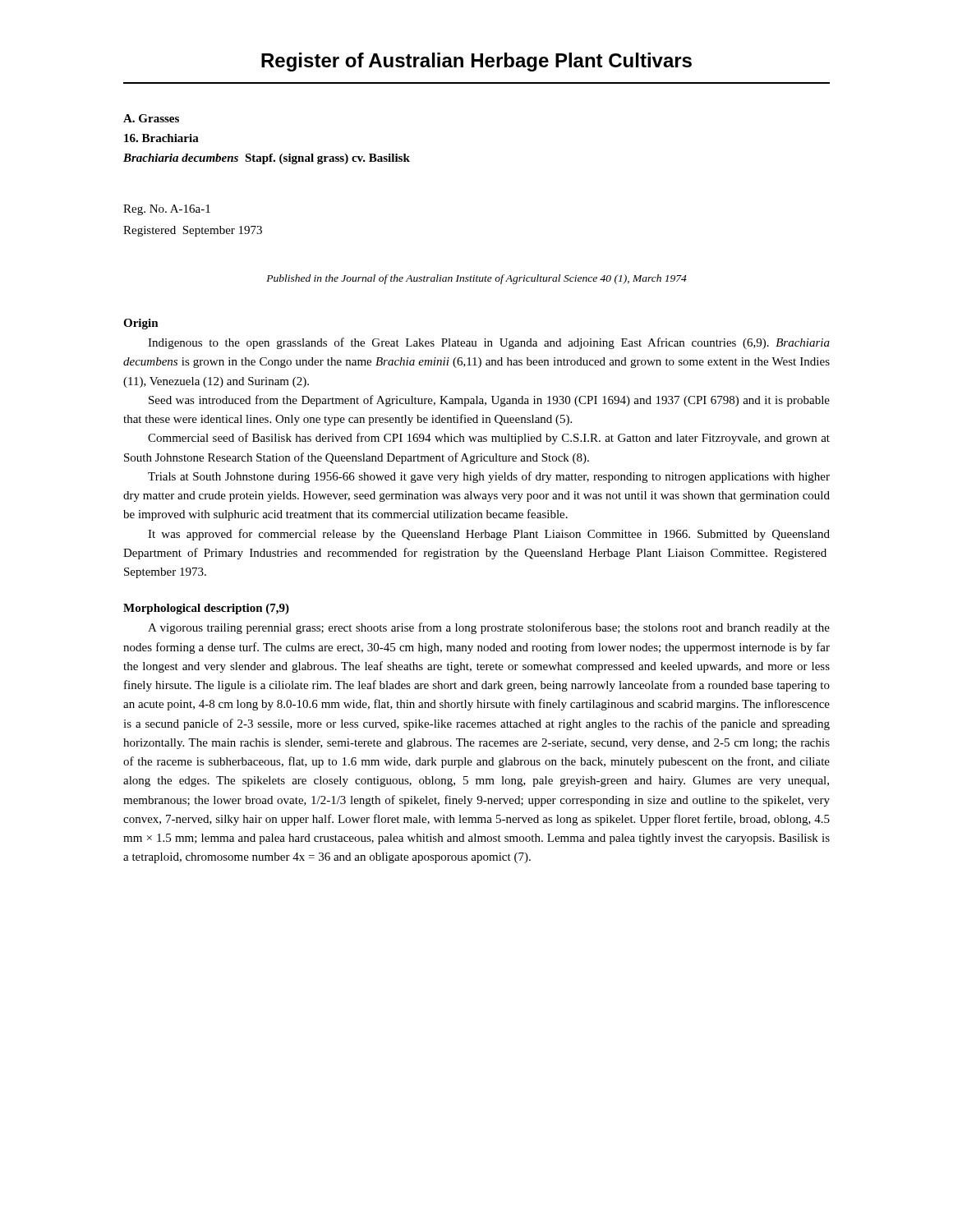Click the section header that begins "A. Grasses 16. Brachiaria"

click(x=151, y=118)
